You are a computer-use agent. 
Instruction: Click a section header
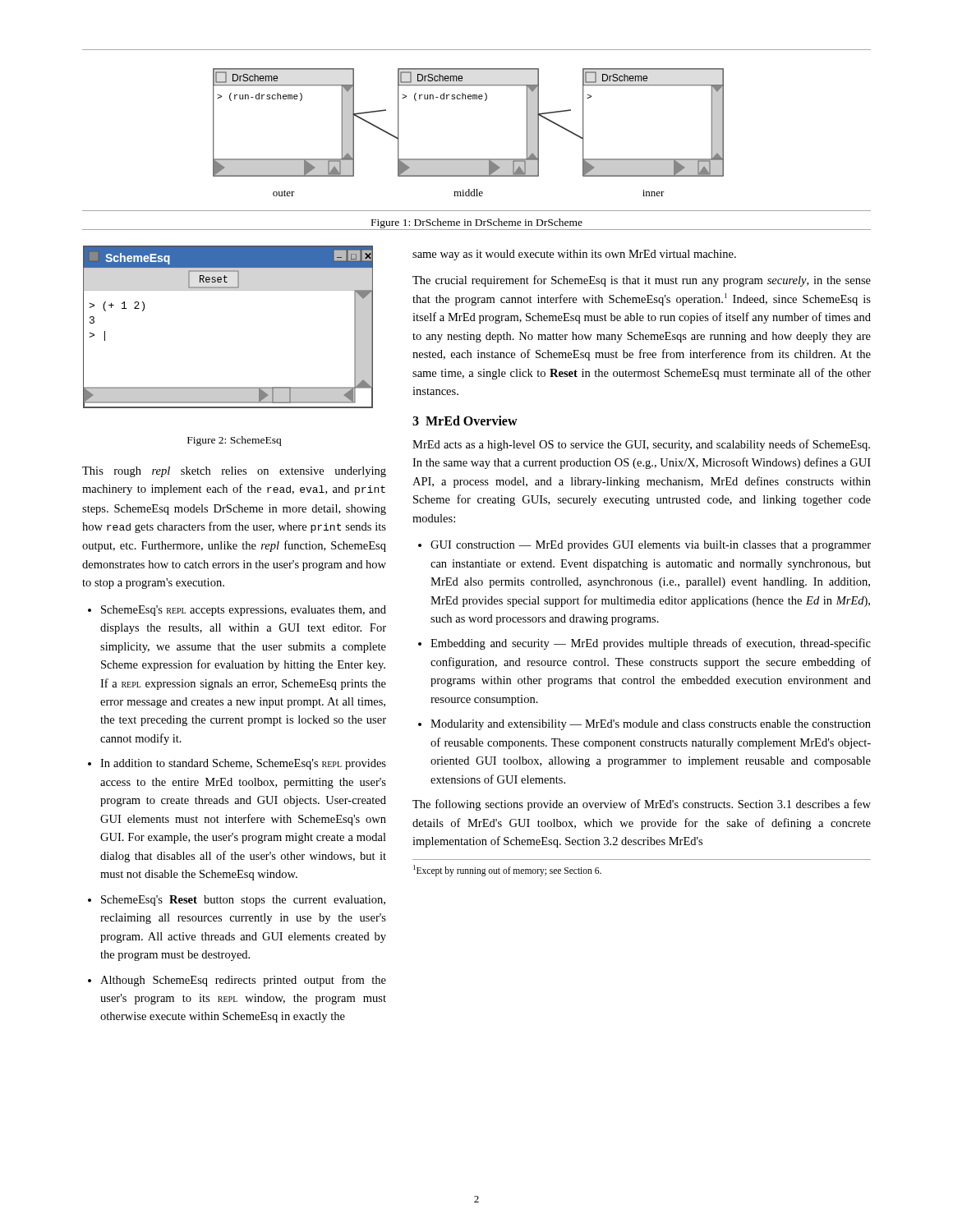pyautogui.click(x=642, y=421)
